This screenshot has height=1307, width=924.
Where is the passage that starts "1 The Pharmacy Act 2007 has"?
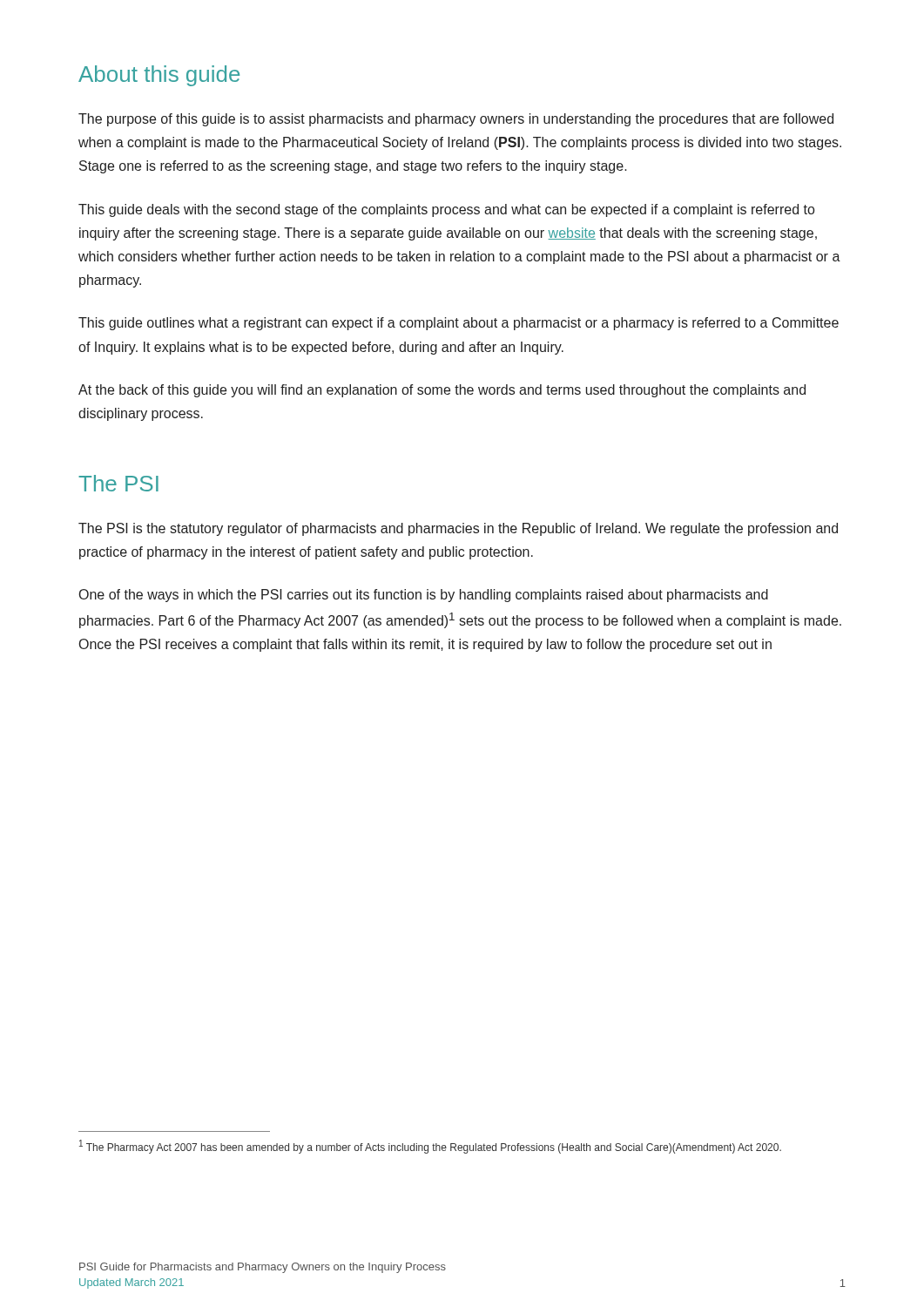(462, 1146)
